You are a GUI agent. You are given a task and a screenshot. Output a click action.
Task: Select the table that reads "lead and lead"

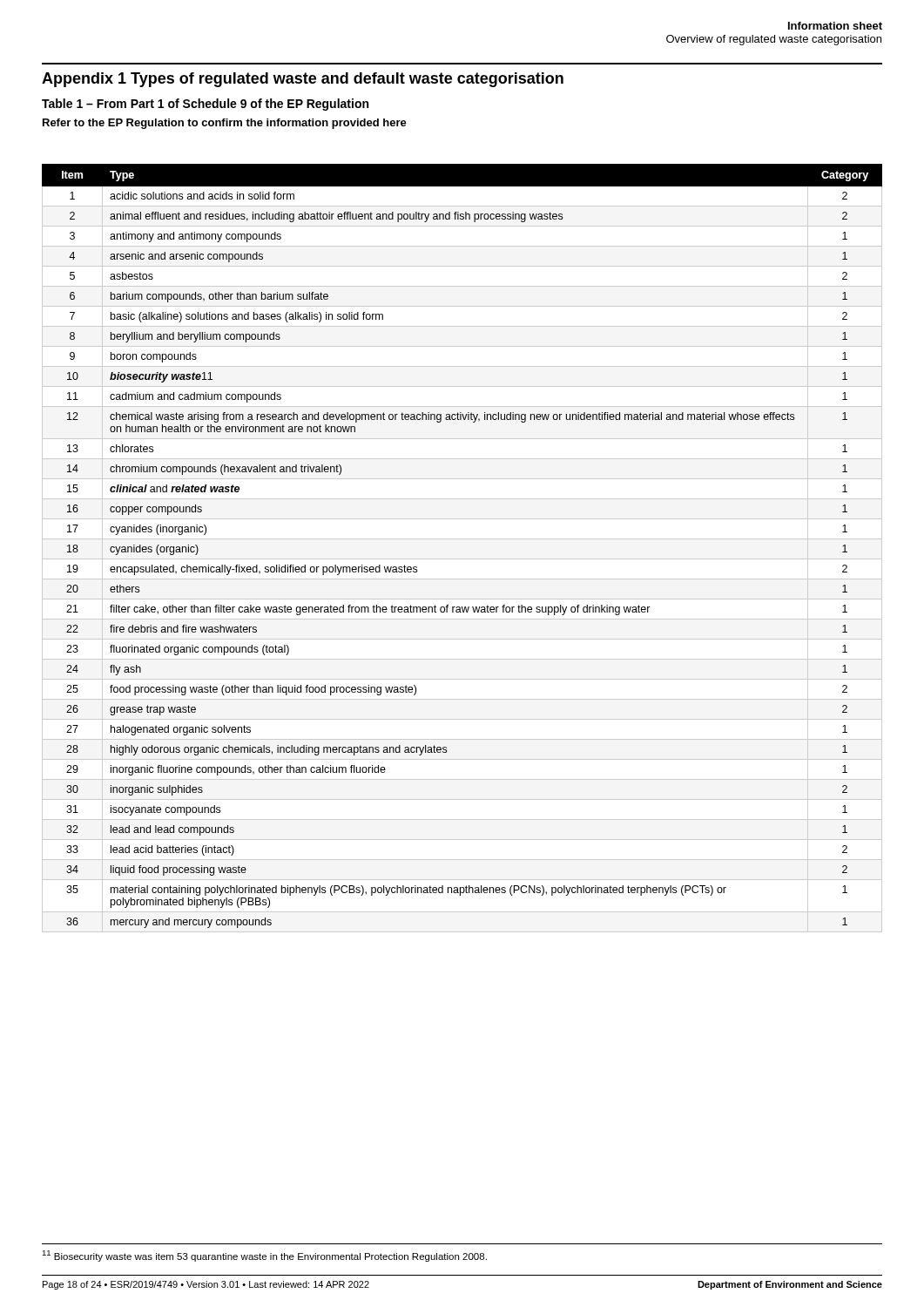(462, 548)
